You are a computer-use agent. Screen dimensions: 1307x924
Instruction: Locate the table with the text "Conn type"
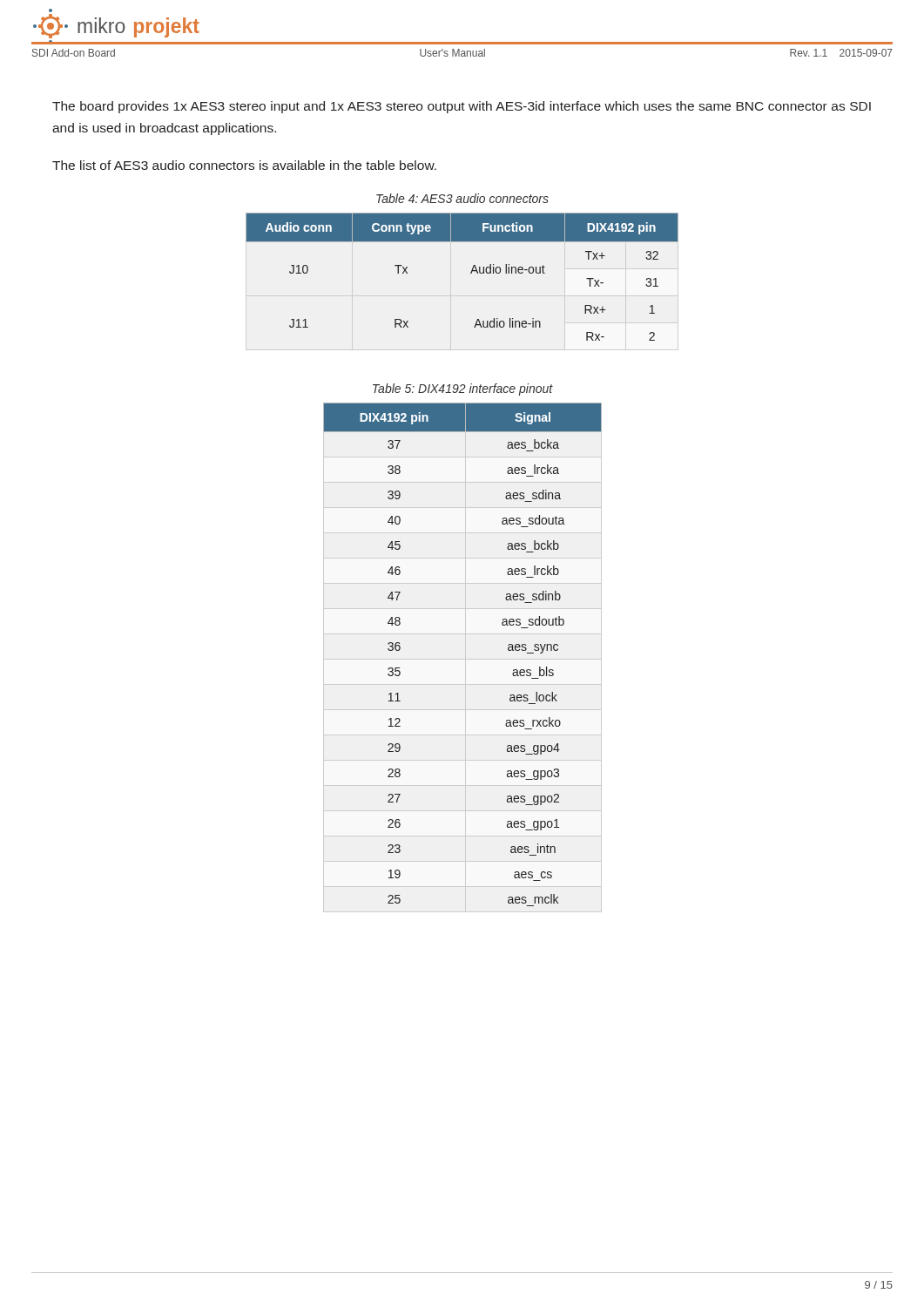pos(462,282)
